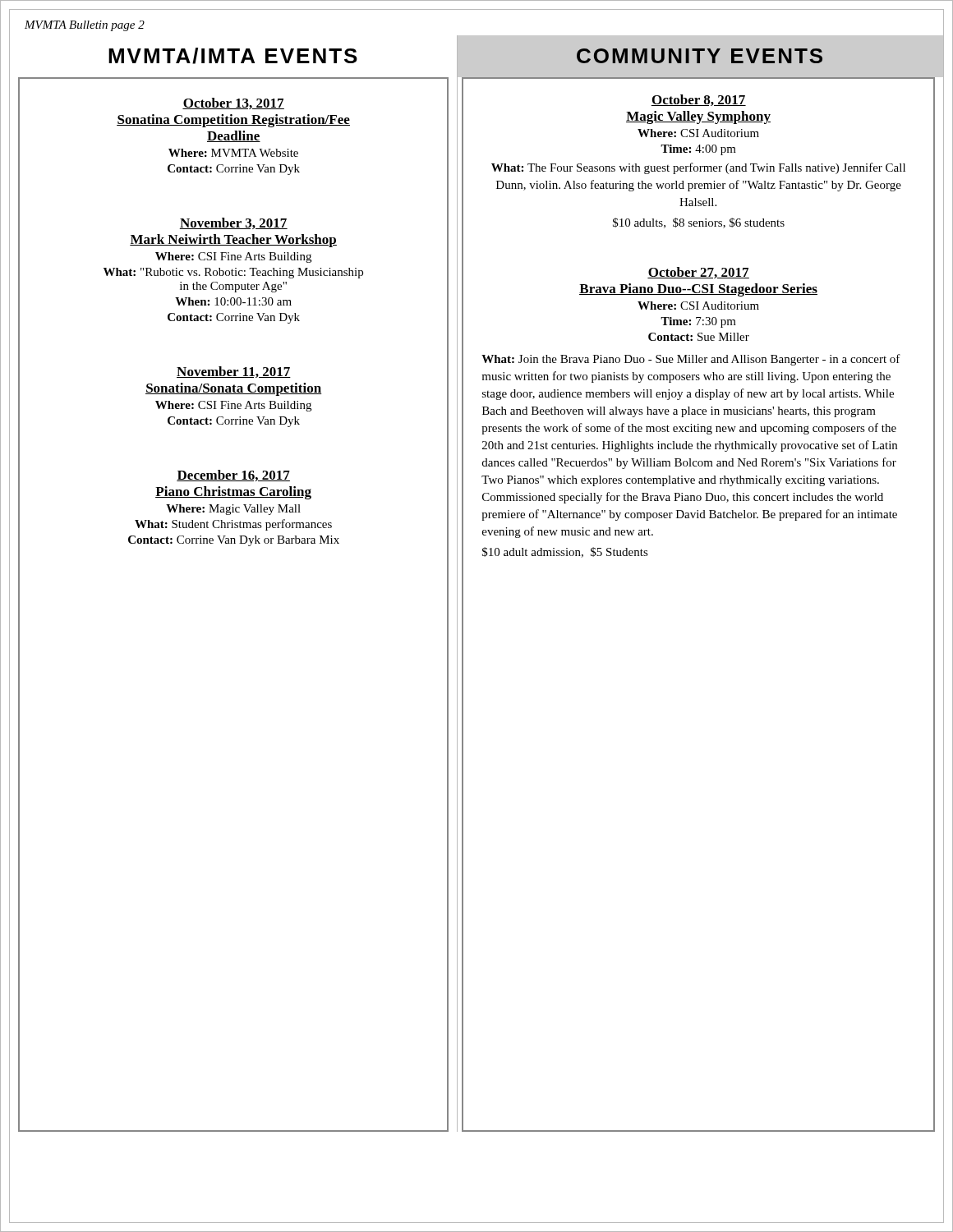Find the region starting "October 8, 2017 Magic Valley Symphony Where: CSI"
The width and height of the screenshot is (953, 1232).
click(698, 161)
